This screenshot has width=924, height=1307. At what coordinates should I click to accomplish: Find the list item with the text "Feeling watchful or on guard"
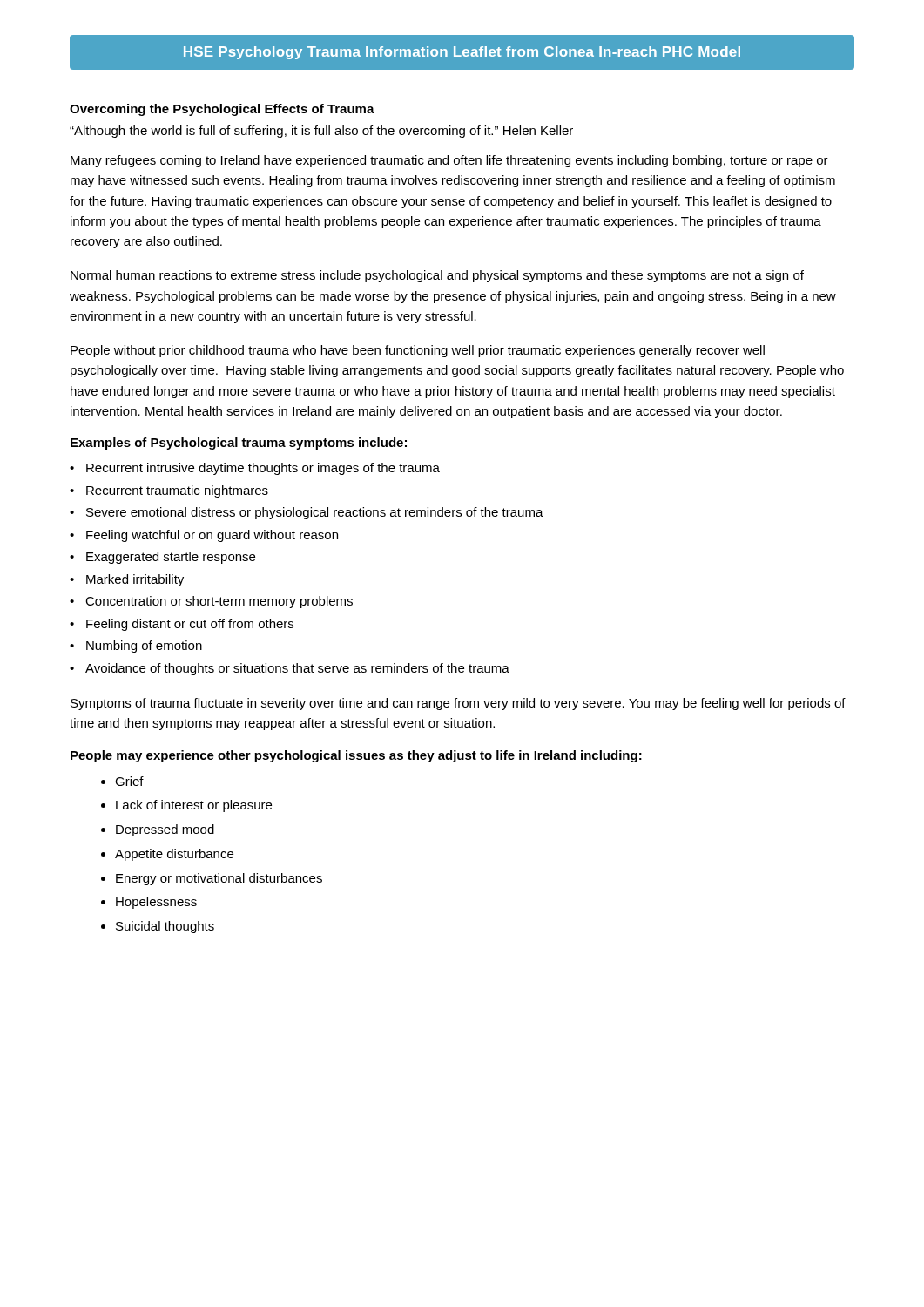[x=212, y=534]
